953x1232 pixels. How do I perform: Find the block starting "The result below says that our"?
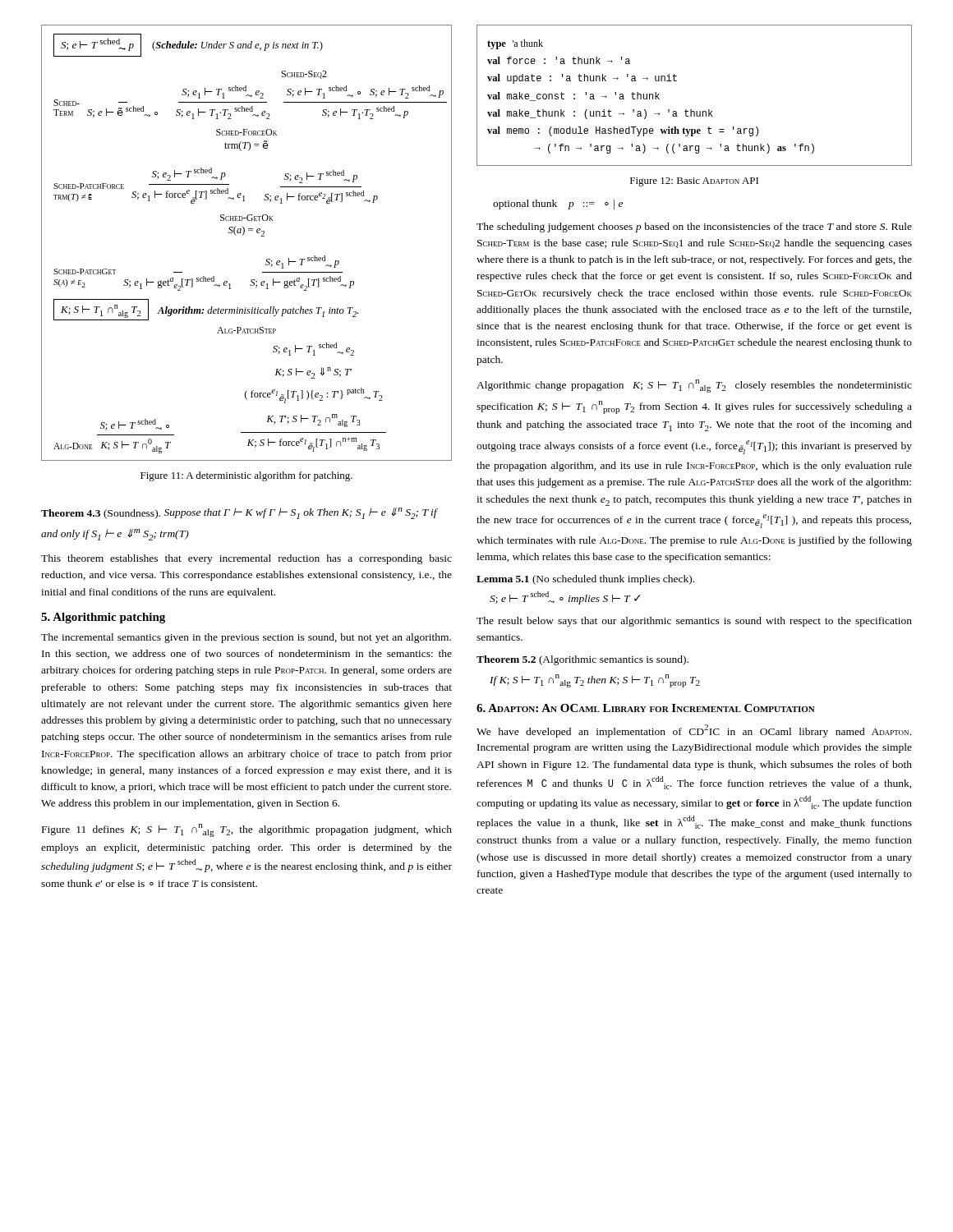pyautogui.click(x=694, y=629)
